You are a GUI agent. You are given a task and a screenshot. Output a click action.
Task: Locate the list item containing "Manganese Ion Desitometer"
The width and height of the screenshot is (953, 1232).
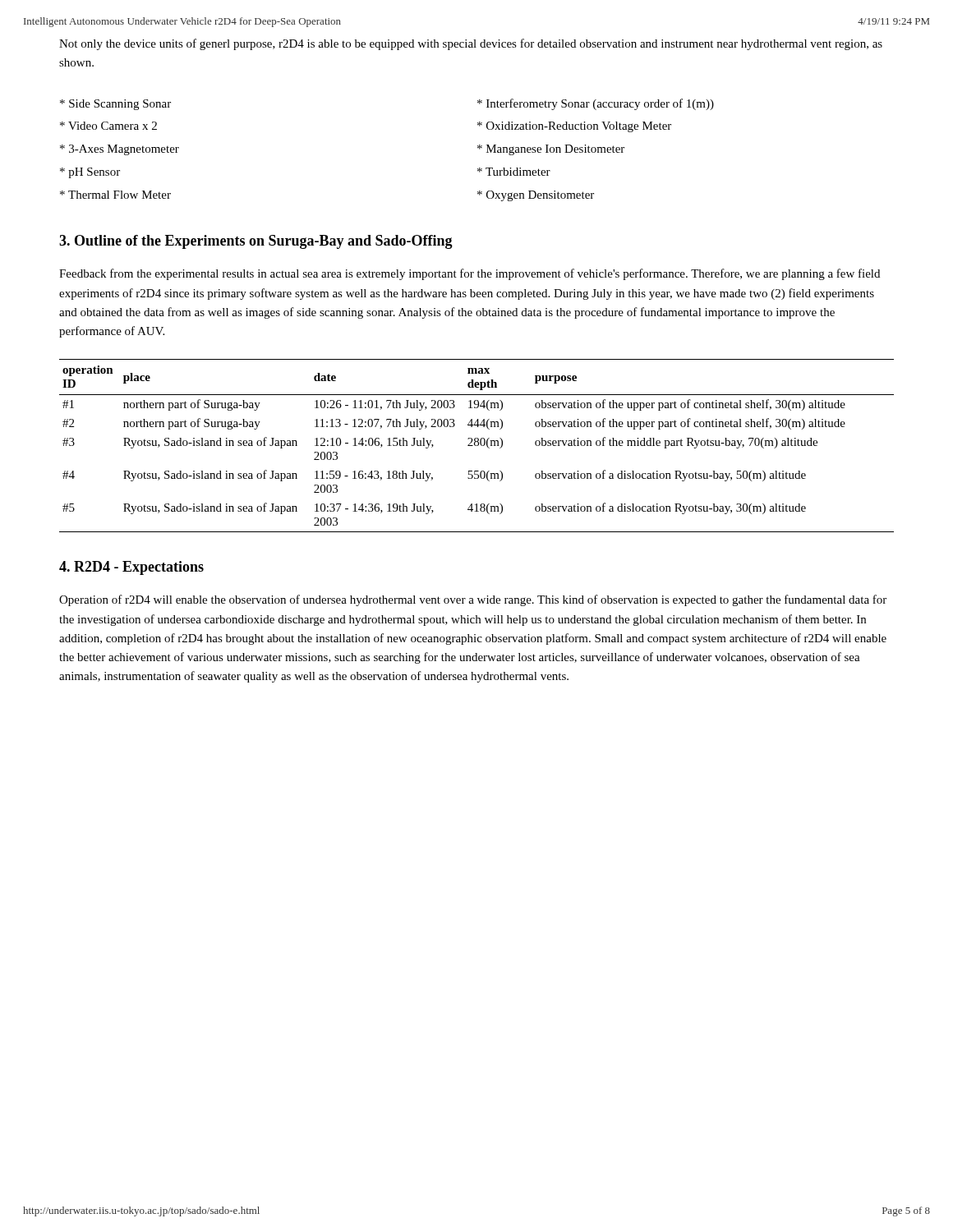coord(551,149)
